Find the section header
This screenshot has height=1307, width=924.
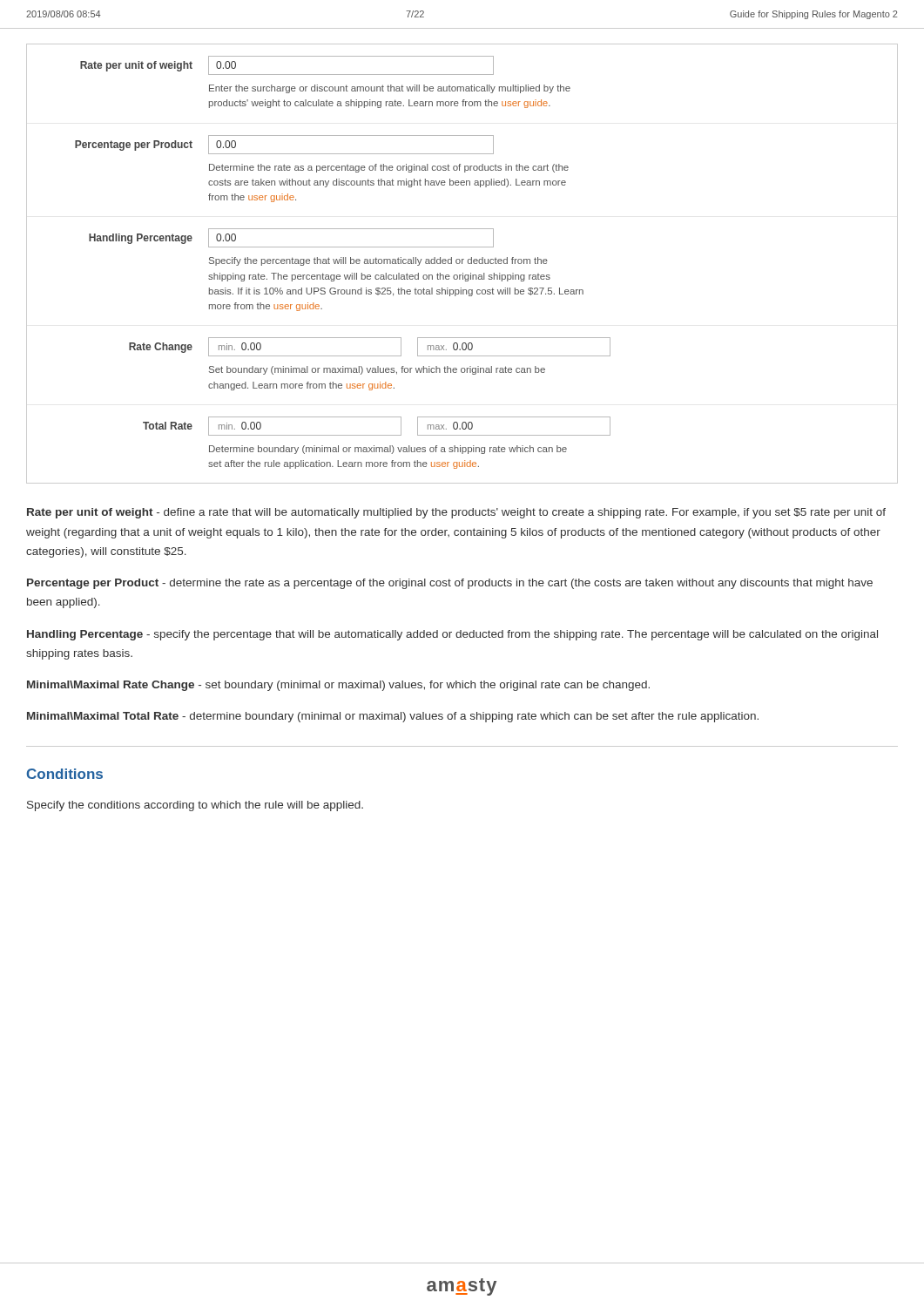[65, 774]
